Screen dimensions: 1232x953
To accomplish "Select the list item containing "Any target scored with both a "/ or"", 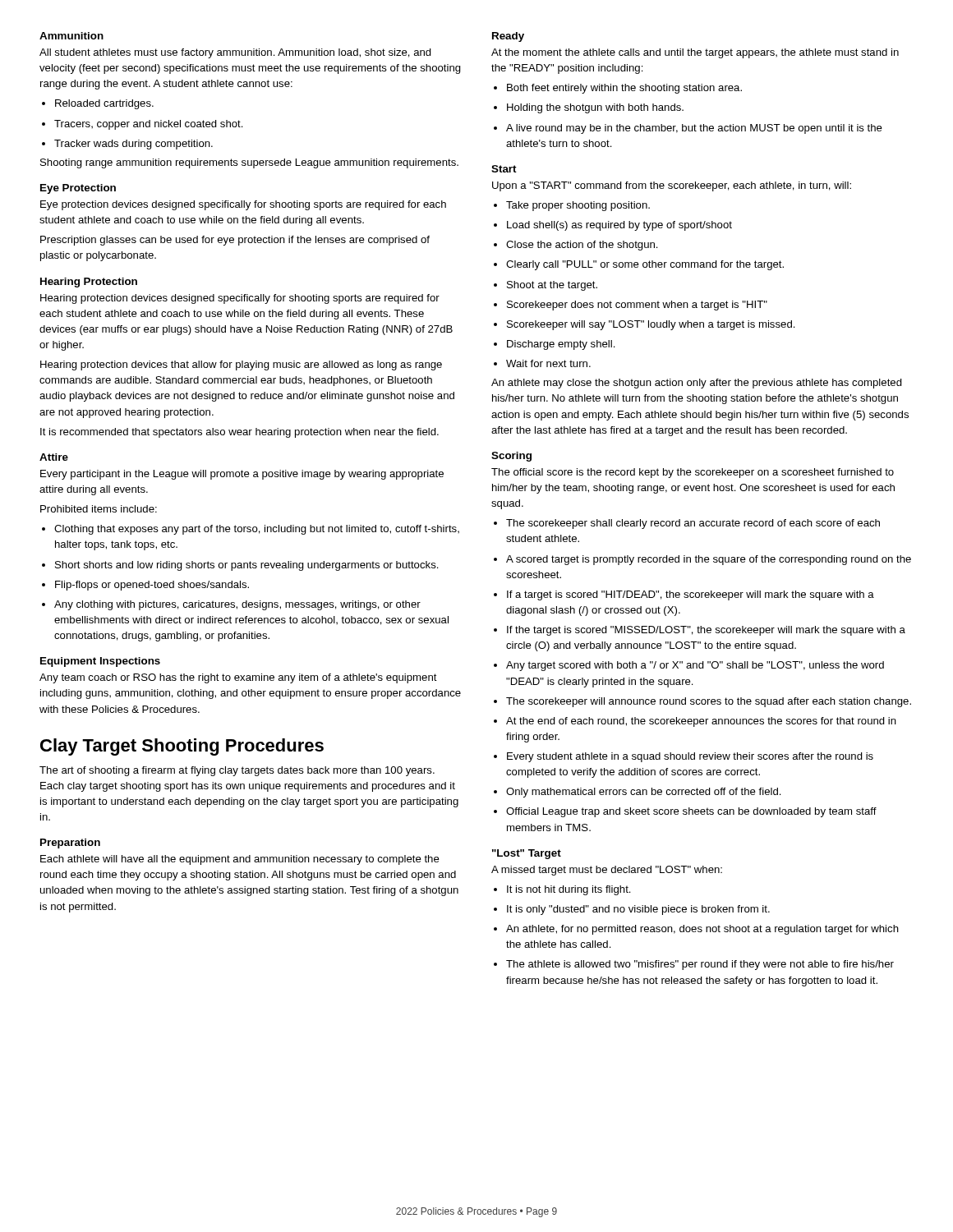I will pos(702,673).
